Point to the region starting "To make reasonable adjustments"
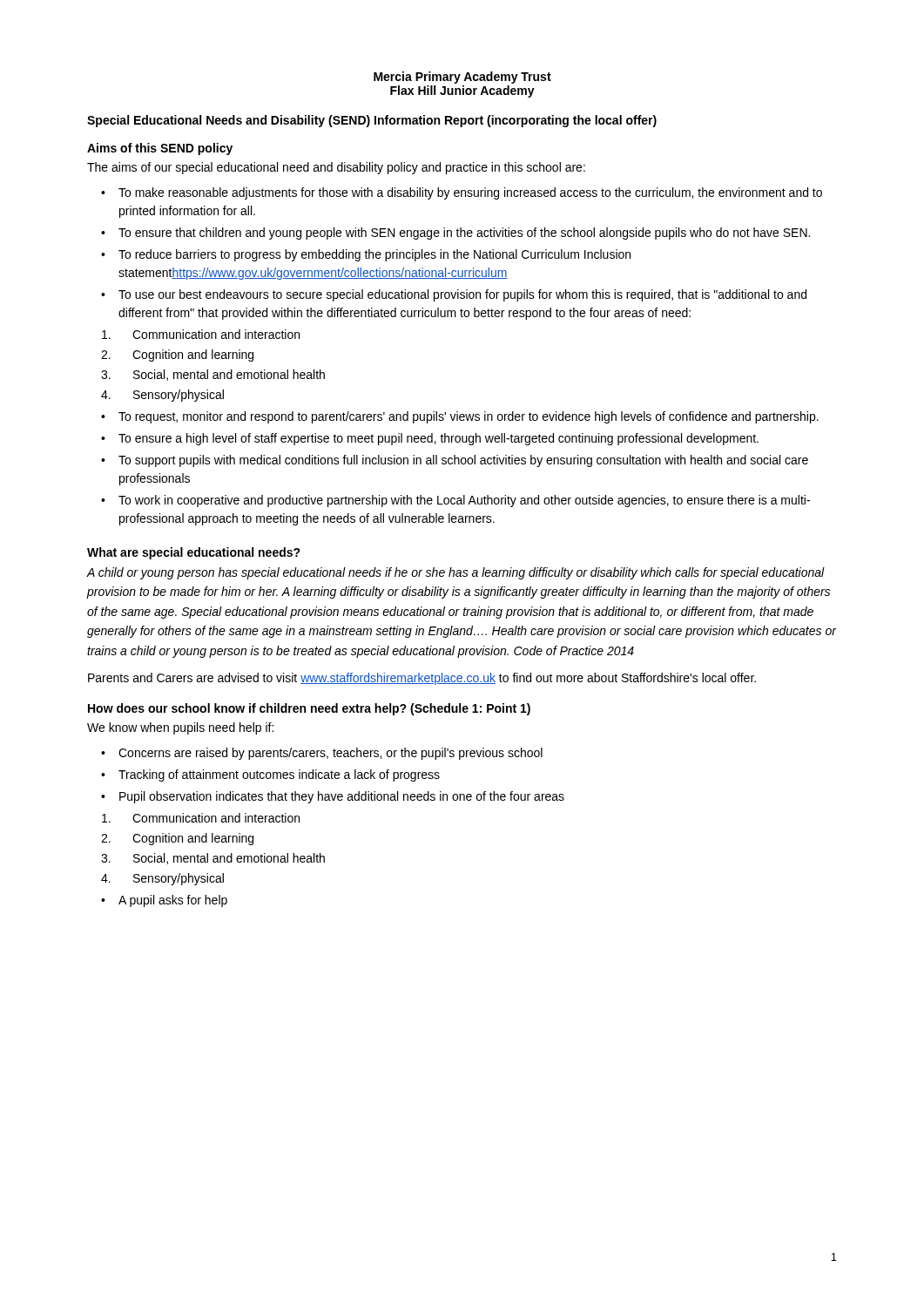The height and width of the screenshot is (1307, 924). pyautogui.click(x=471, y=202)
